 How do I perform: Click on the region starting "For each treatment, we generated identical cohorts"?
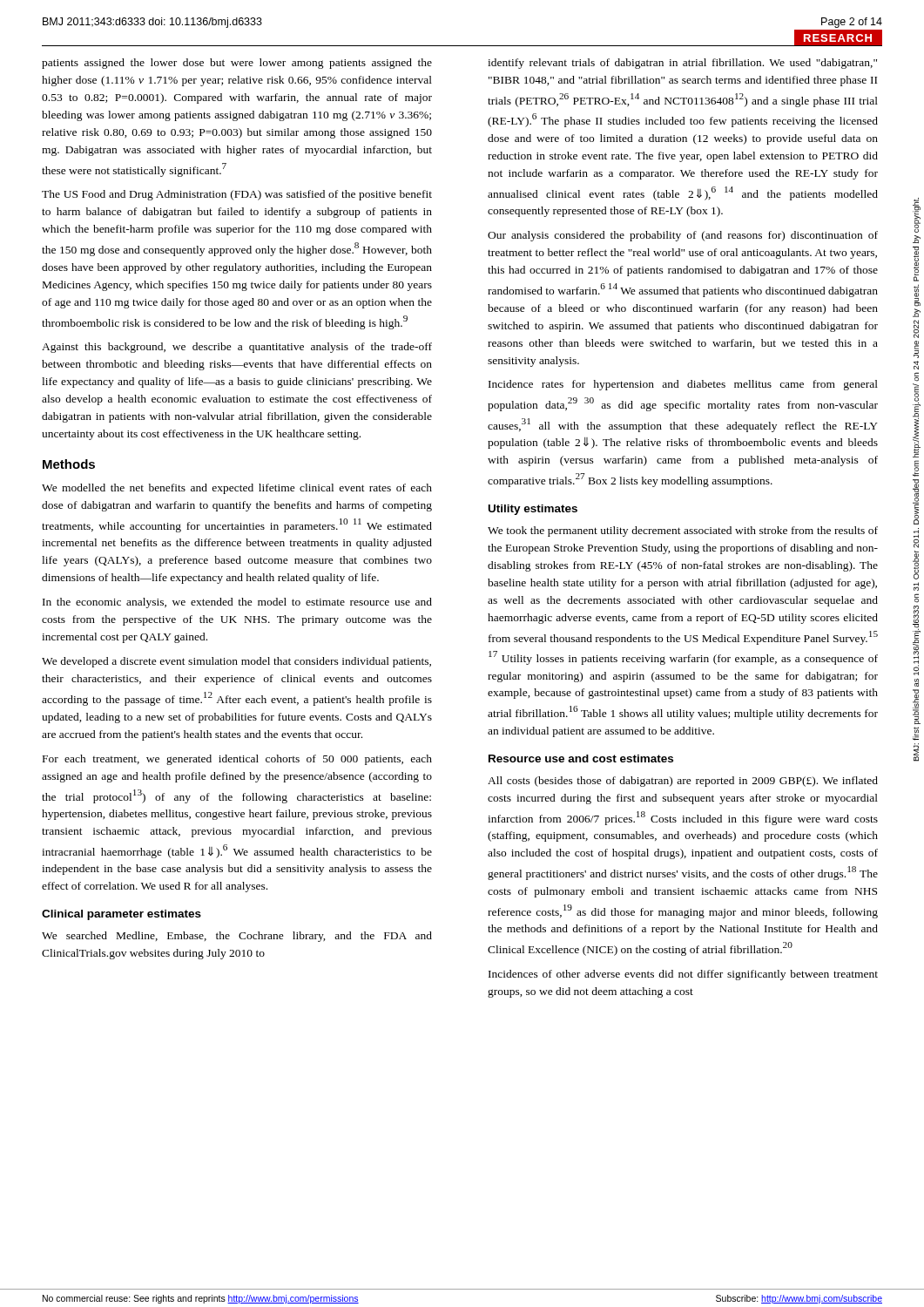point(237,822)
